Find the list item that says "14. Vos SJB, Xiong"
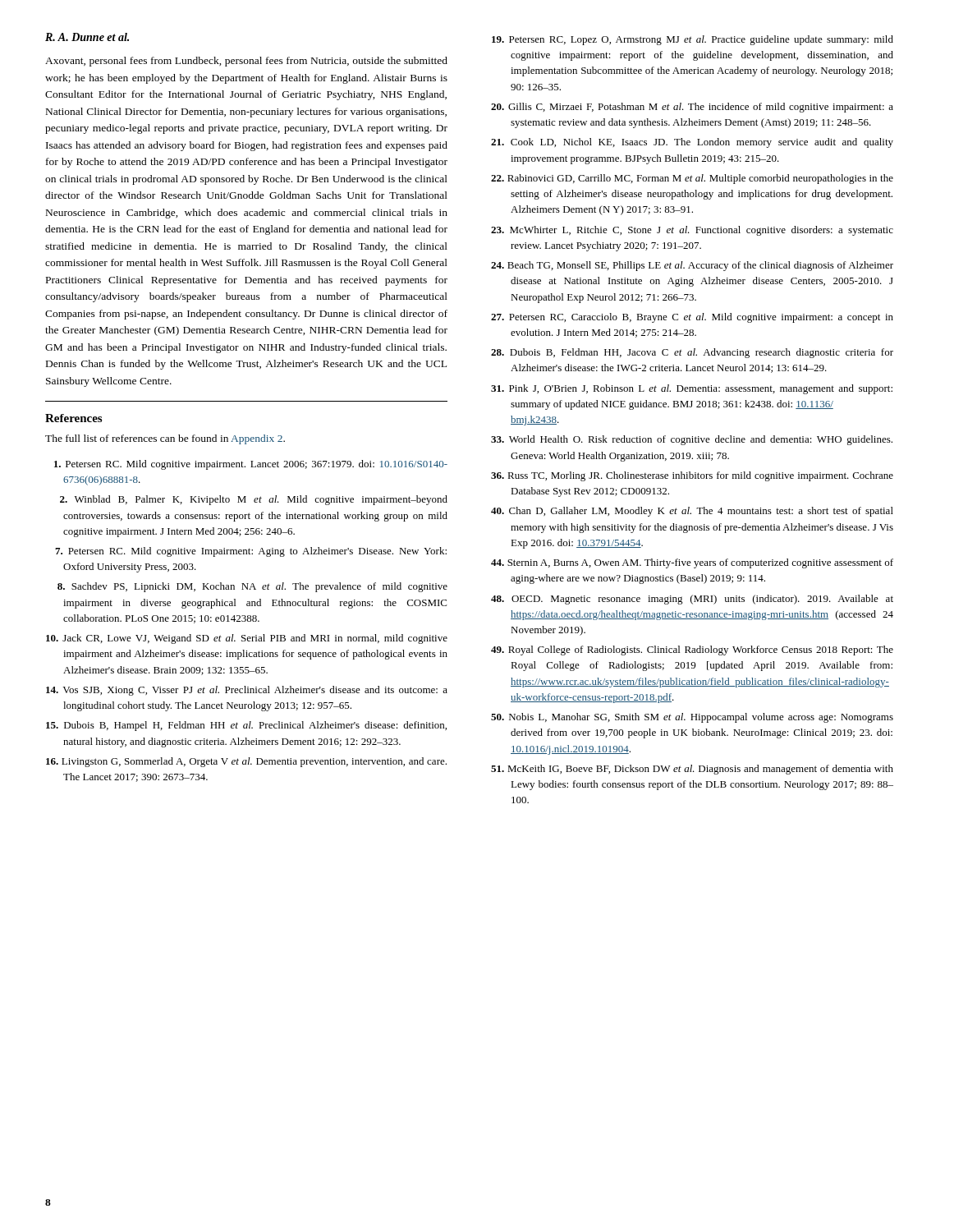The height and width of the screenshot is (1232, 954). (246, 697)
